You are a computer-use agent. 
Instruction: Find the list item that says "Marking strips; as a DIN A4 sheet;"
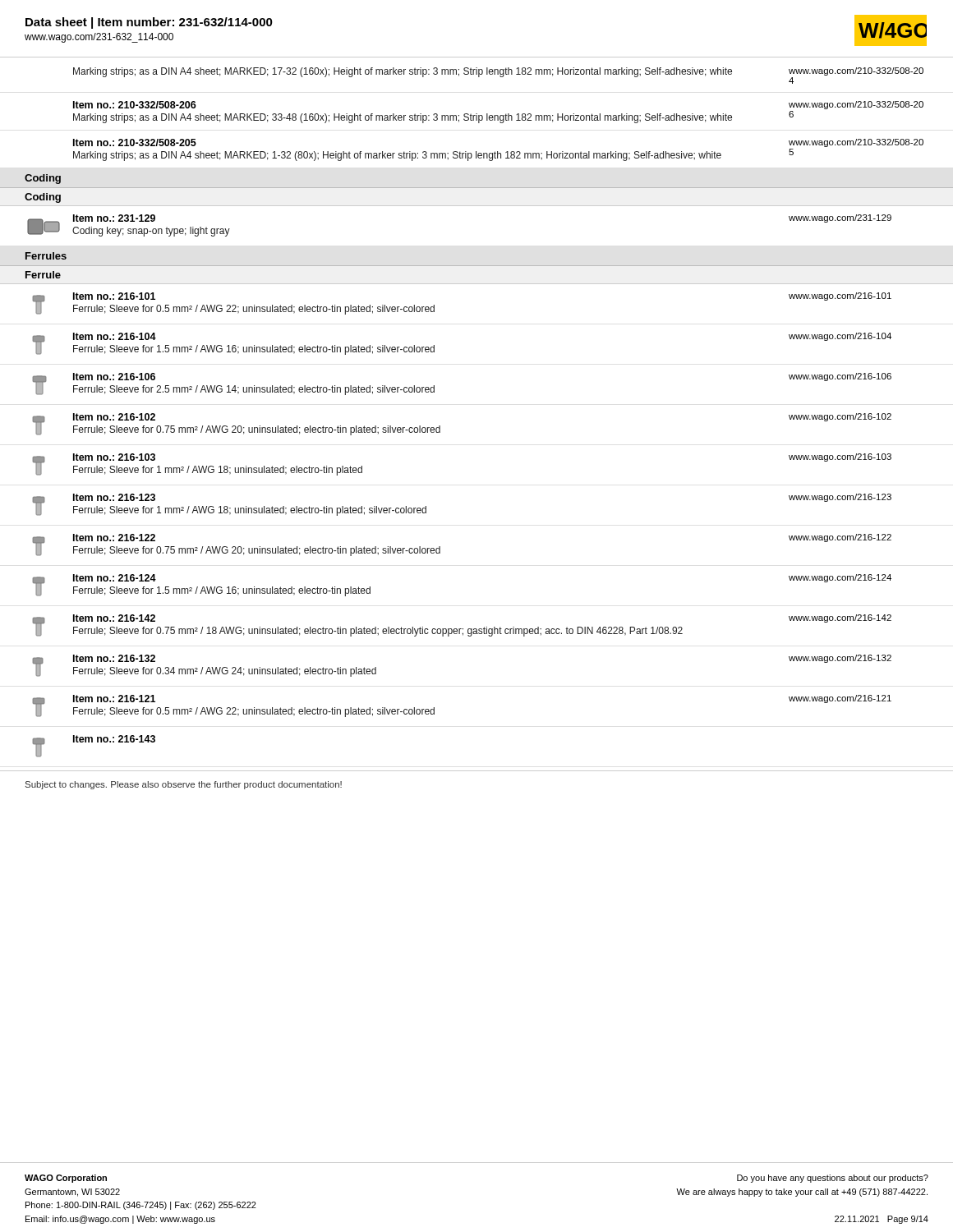click(476, 76)
